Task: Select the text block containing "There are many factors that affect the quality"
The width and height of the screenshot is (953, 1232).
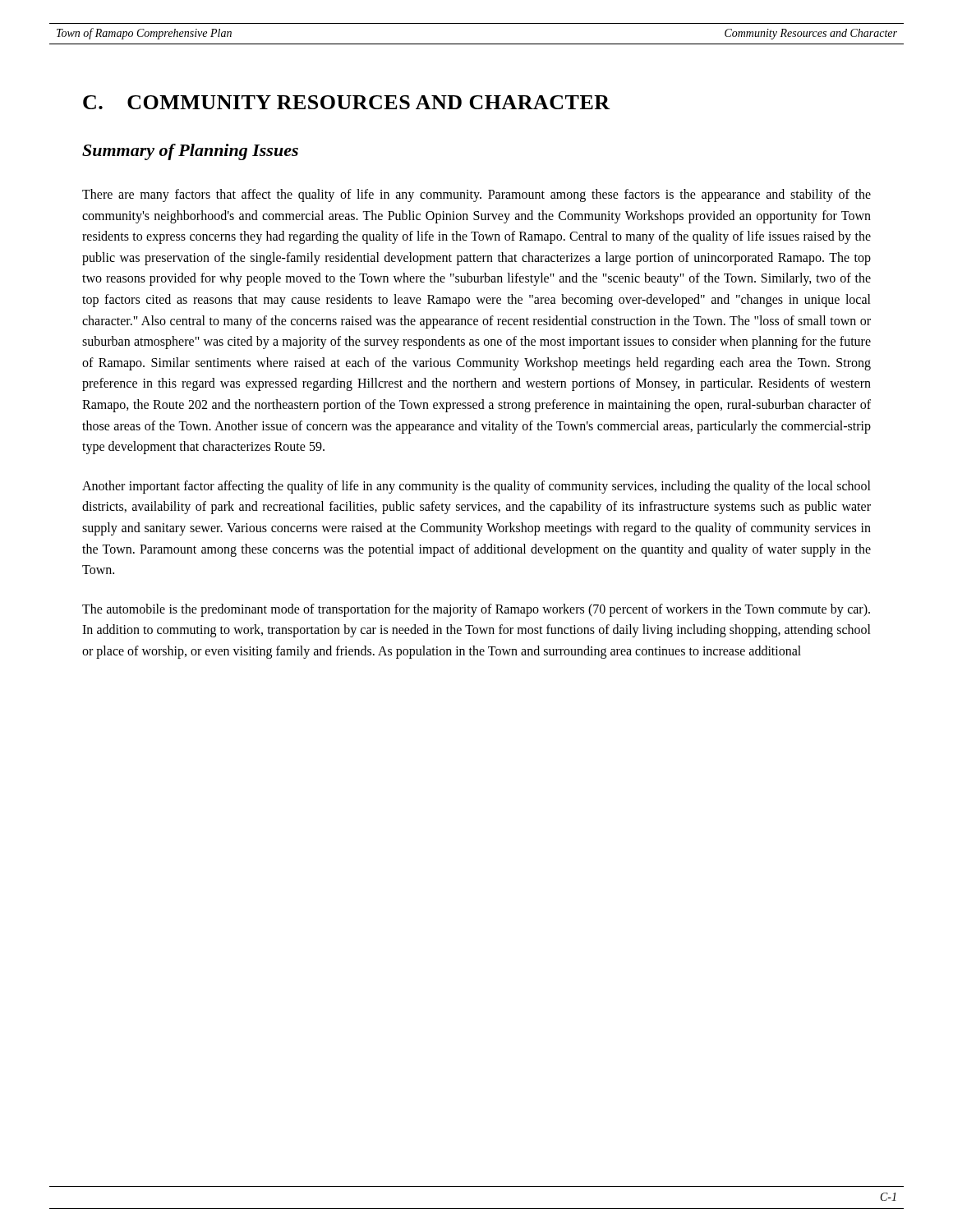Action: pyautogui.click(x=476, y=320)
